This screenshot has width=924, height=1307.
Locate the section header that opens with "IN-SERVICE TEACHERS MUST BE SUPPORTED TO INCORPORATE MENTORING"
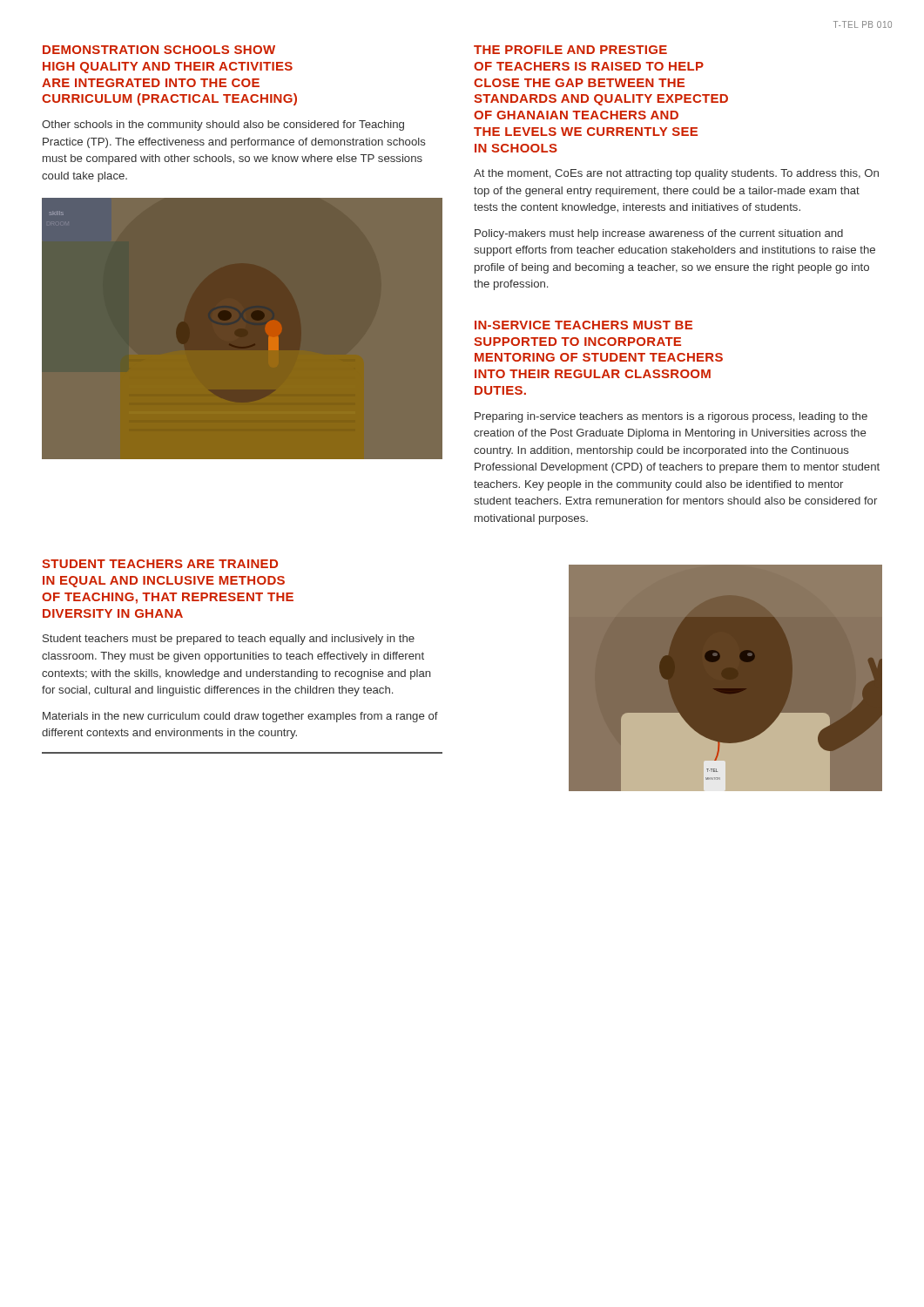[x=599, y=357]
